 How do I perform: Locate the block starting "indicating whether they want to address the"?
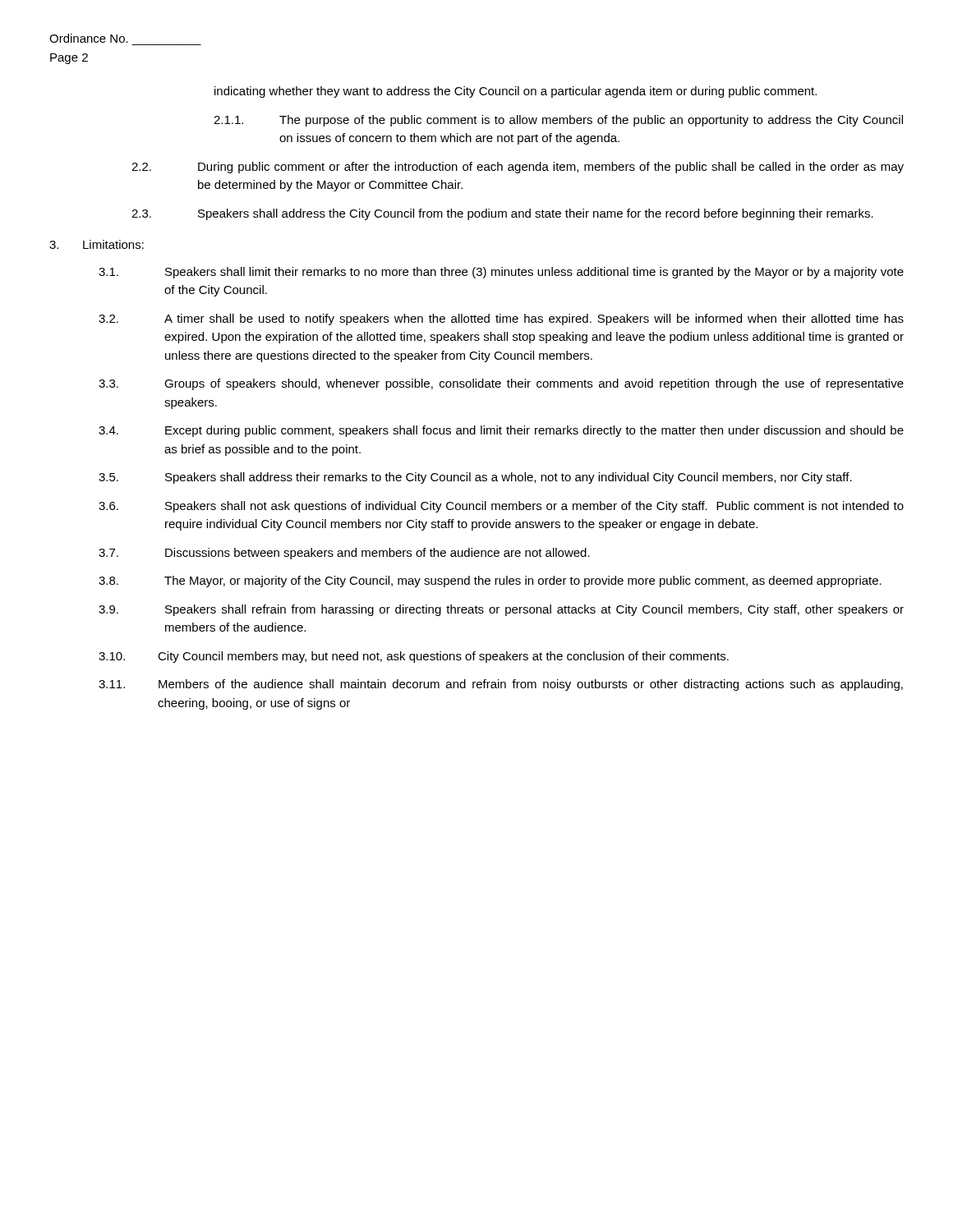(516, 91)
